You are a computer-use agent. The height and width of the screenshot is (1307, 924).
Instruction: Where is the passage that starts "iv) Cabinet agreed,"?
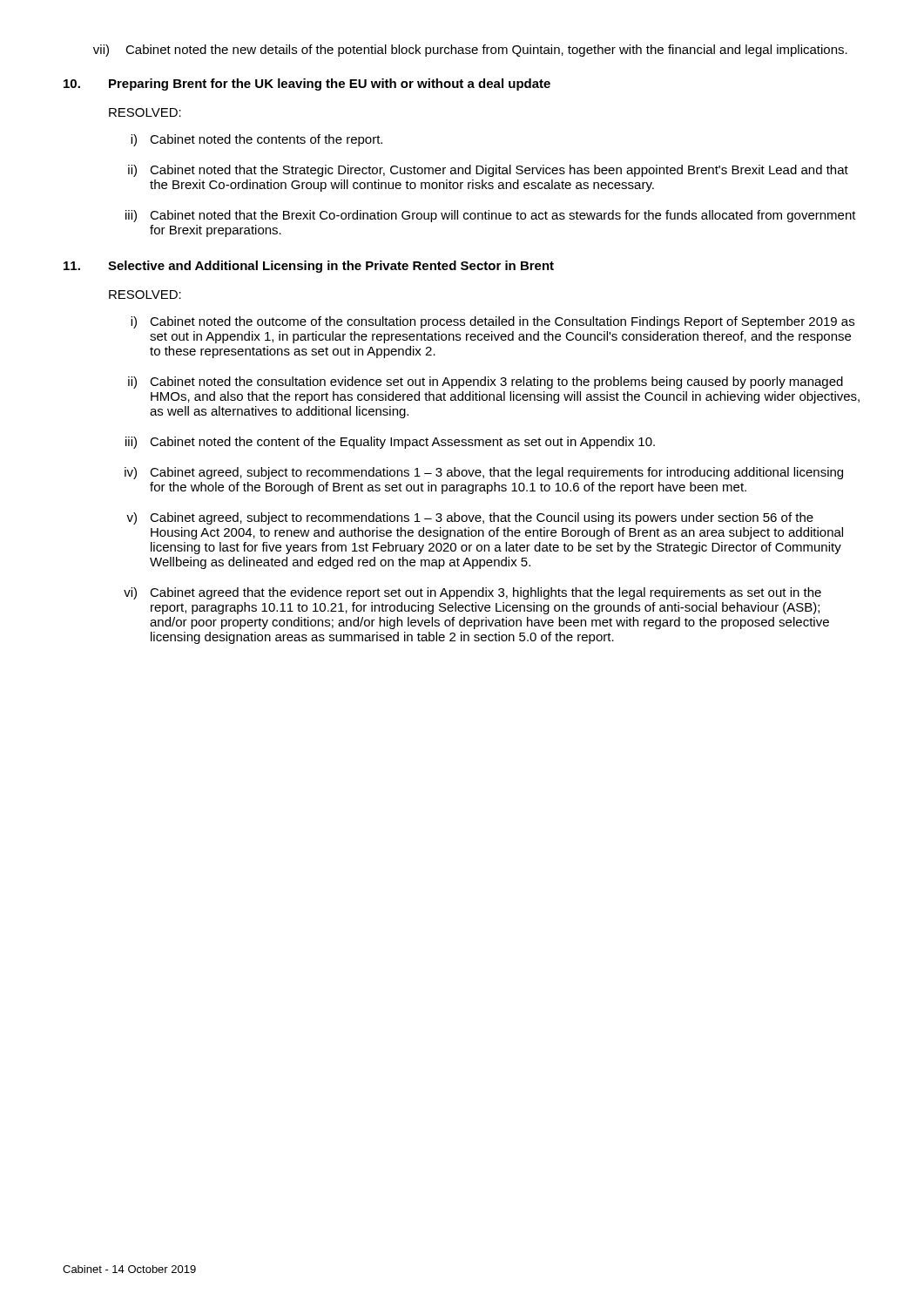pyautogui.click(x=462, y=479)
